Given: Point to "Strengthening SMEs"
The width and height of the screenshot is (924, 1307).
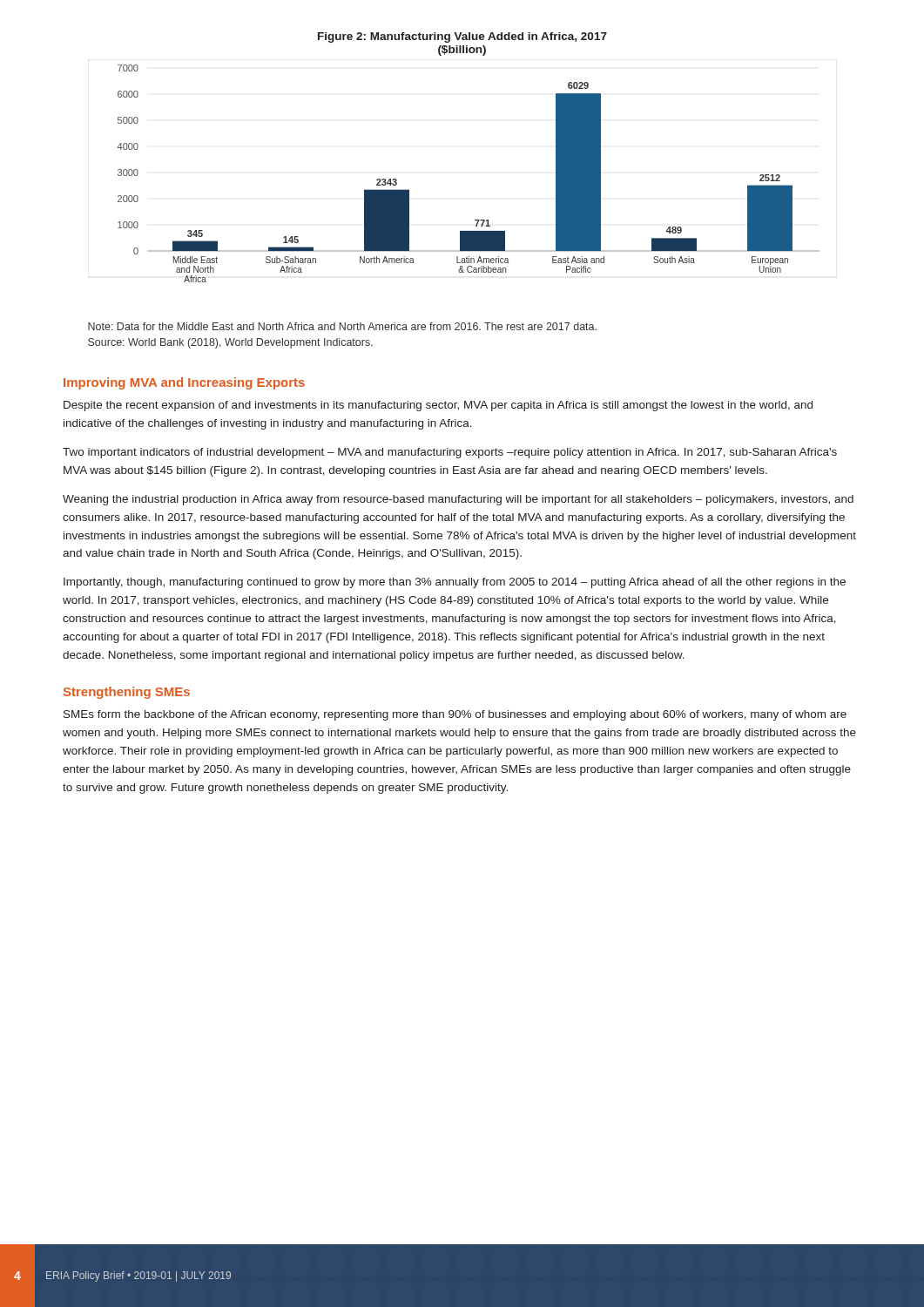Looking at the screenshot, I should click(x=127, y=691).
